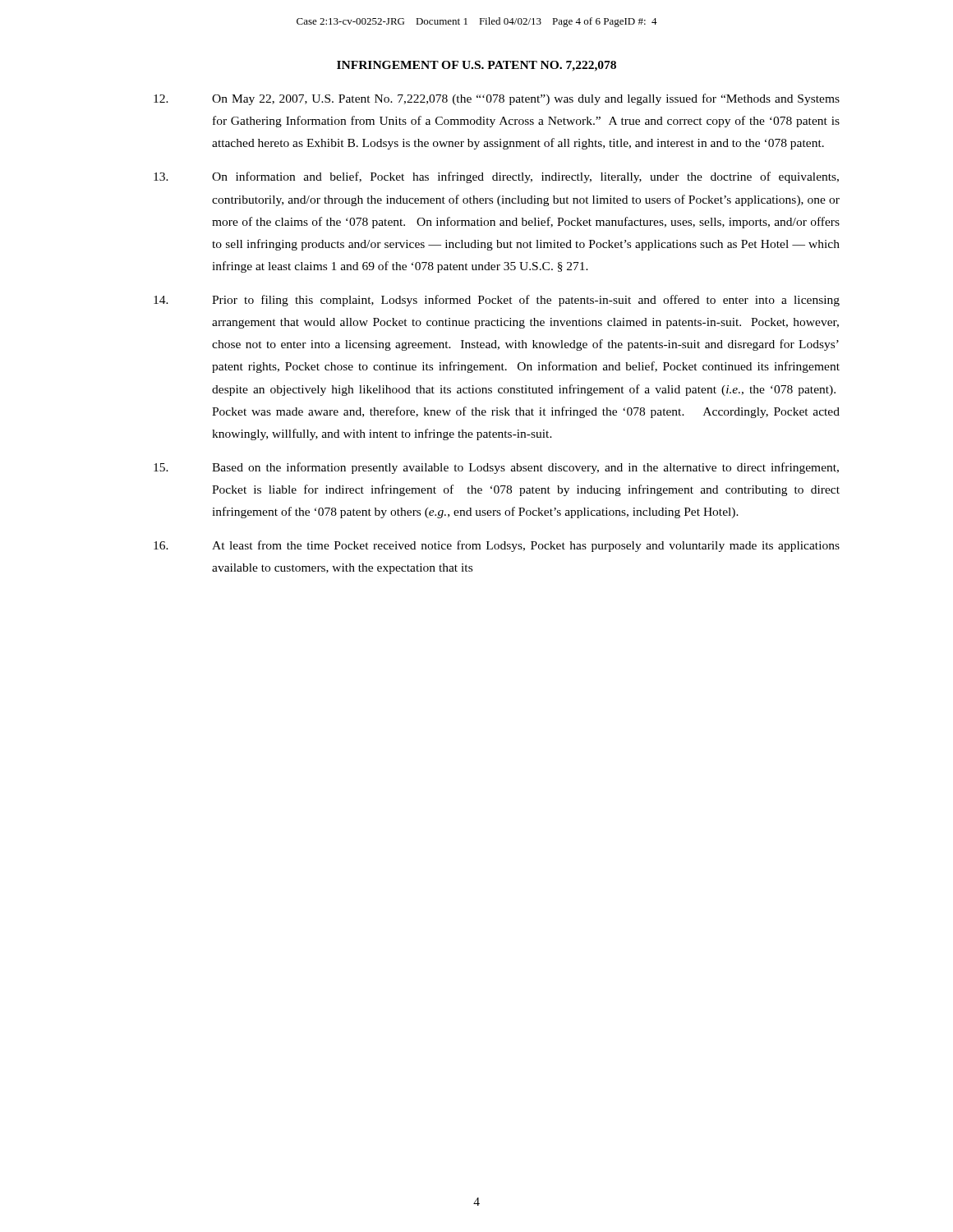The height and width of the screenshot is (1232, 953).
Task: Find "INFRINGEMENT OF U.S. PATENT NO. 7,222,078" on this page
Action: [x=476, y=64]
